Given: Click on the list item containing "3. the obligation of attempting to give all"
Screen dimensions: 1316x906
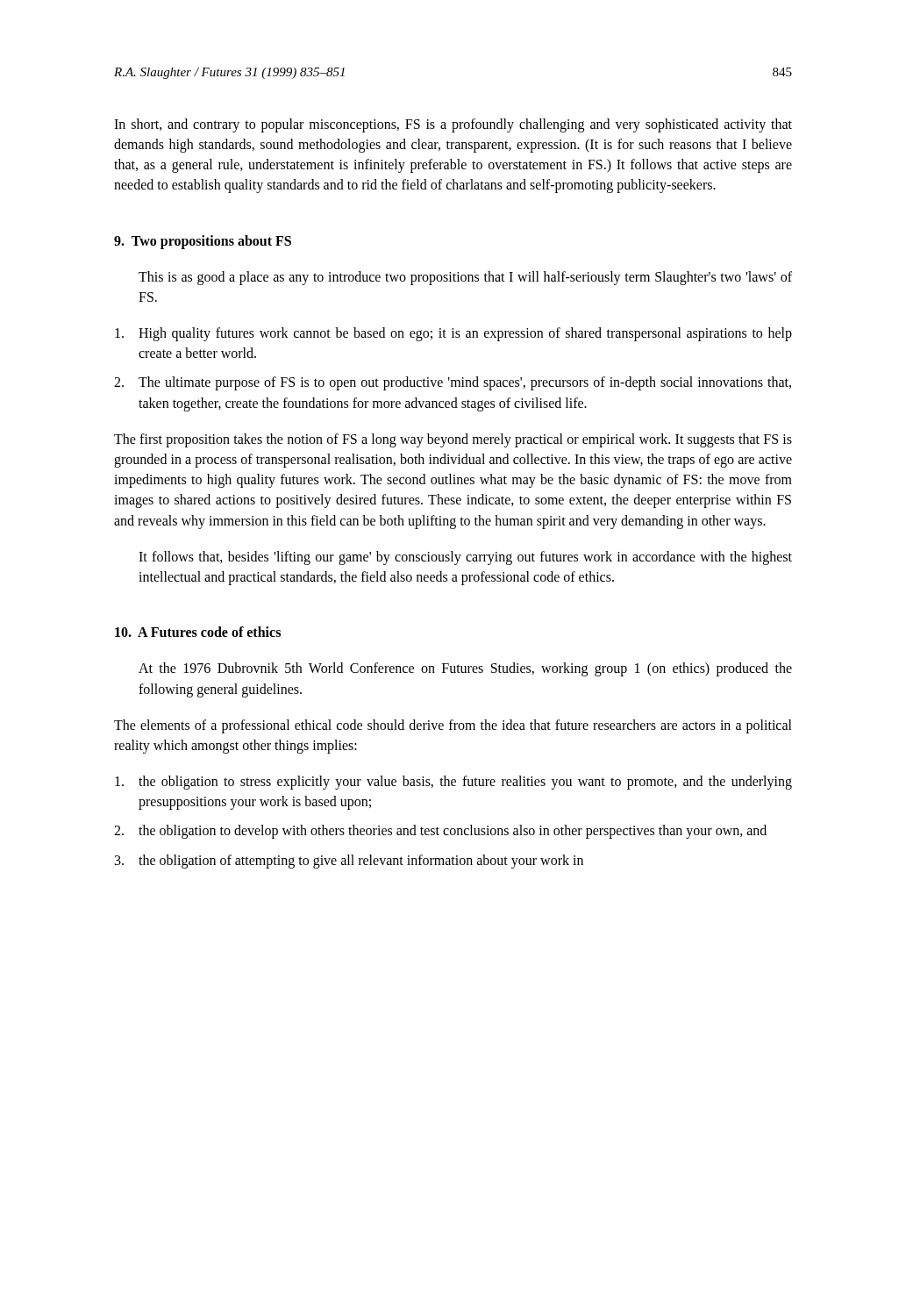Looking at the screenshot, I should click(453, 860).
